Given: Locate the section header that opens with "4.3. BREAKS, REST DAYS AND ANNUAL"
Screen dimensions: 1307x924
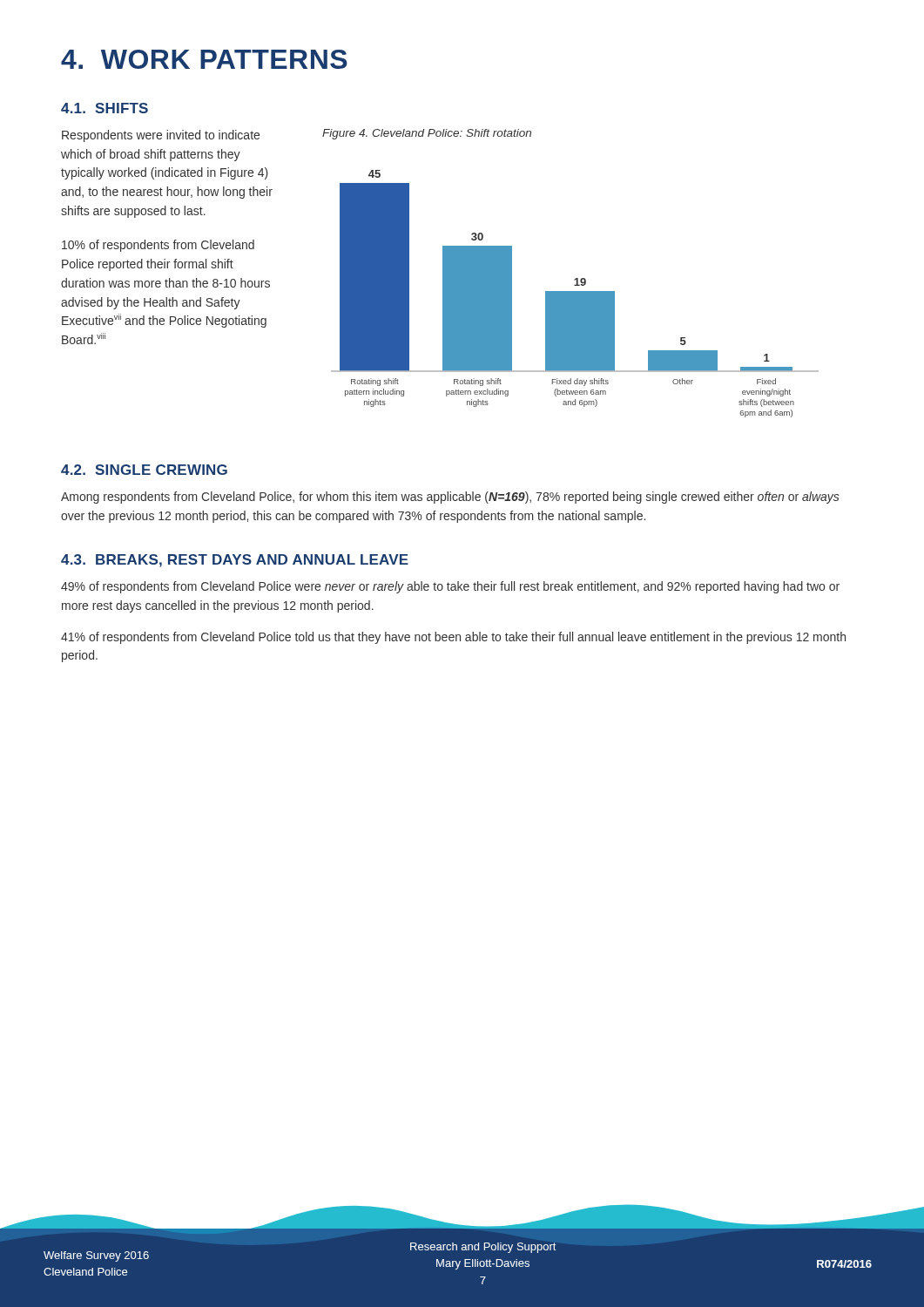Looking at the screenshot, I should coord(235,561).
